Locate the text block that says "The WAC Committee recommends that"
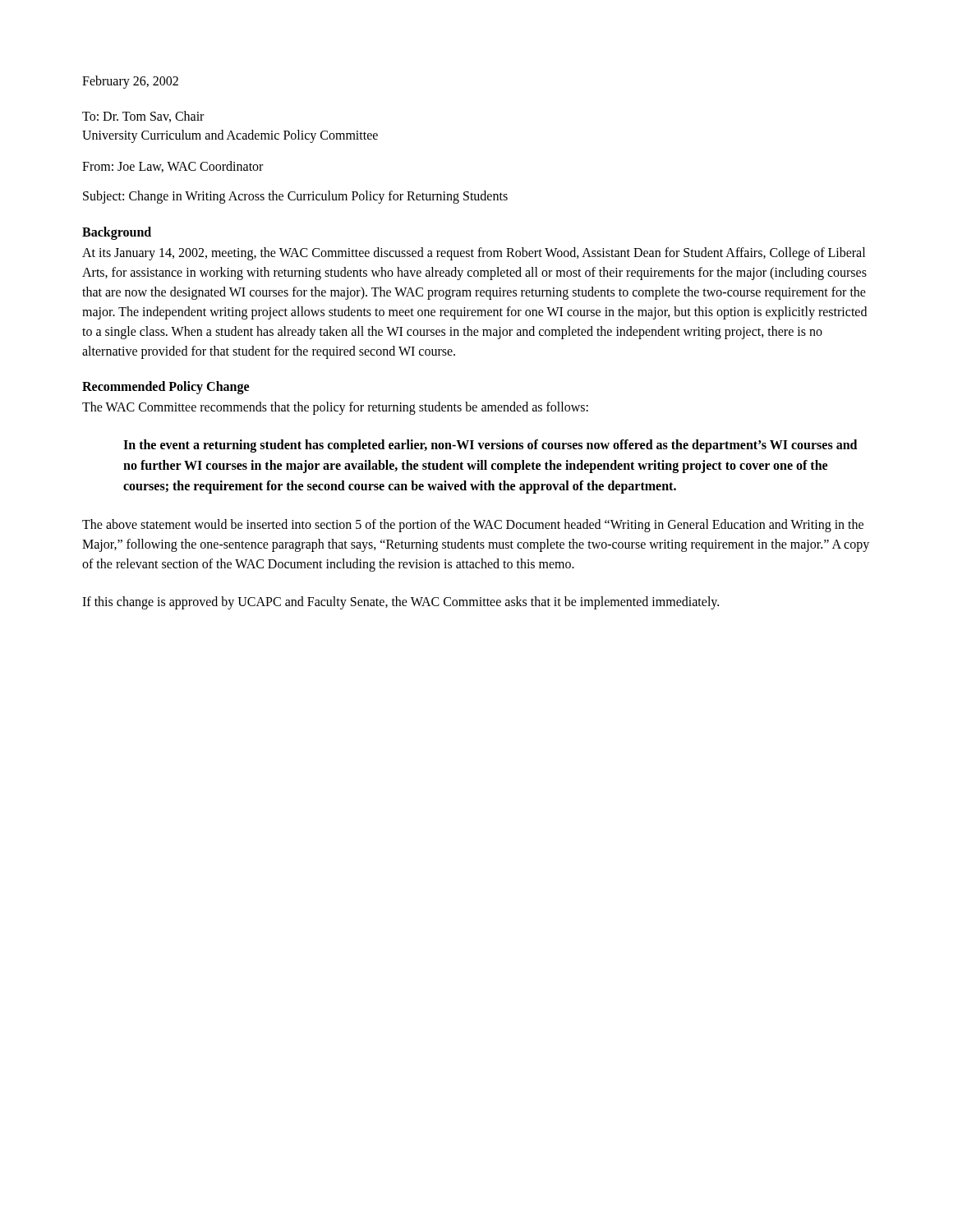 [336, 407]
